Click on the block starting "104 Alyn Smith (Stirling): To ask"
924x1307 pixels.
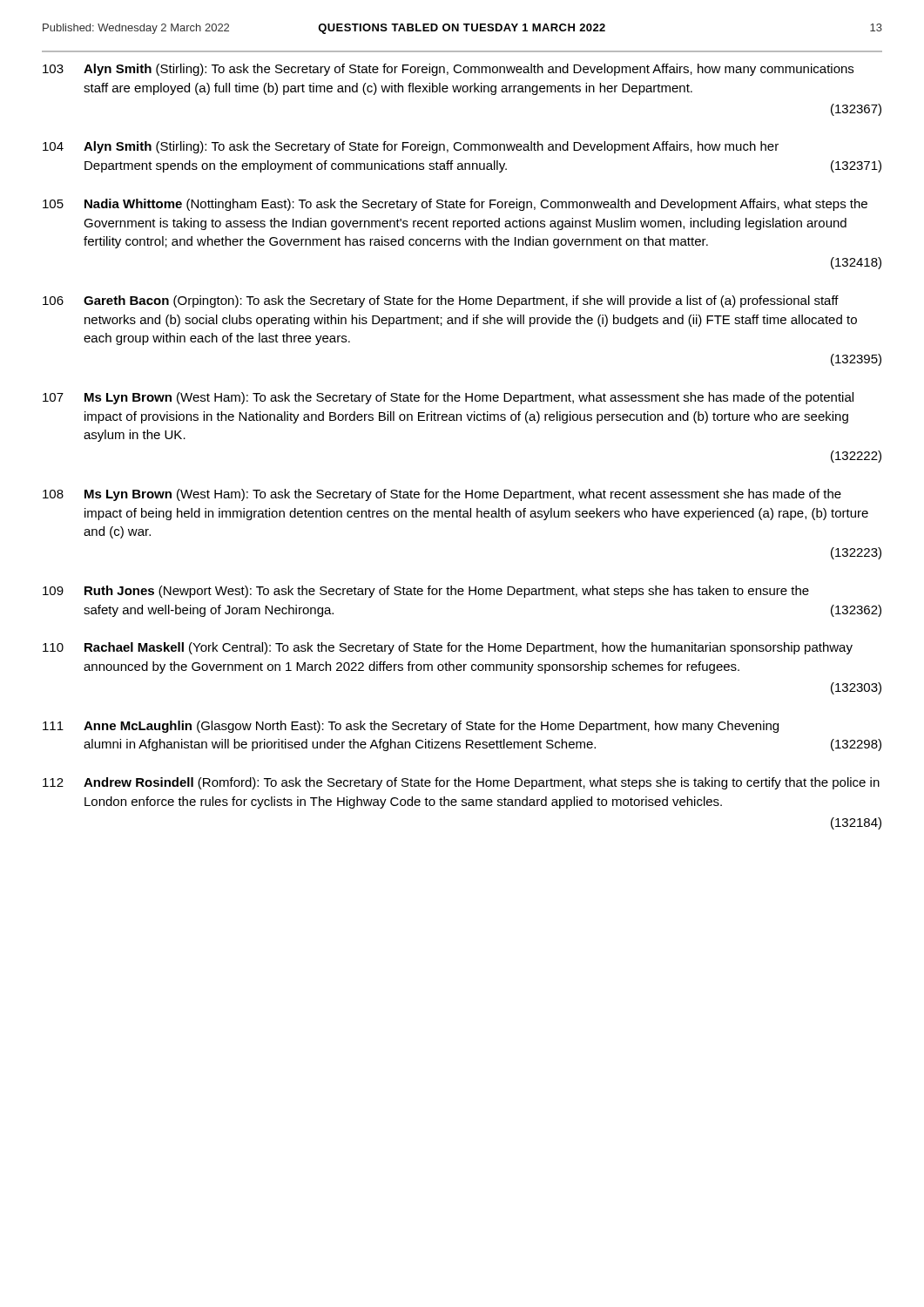(x=462, y=156)
